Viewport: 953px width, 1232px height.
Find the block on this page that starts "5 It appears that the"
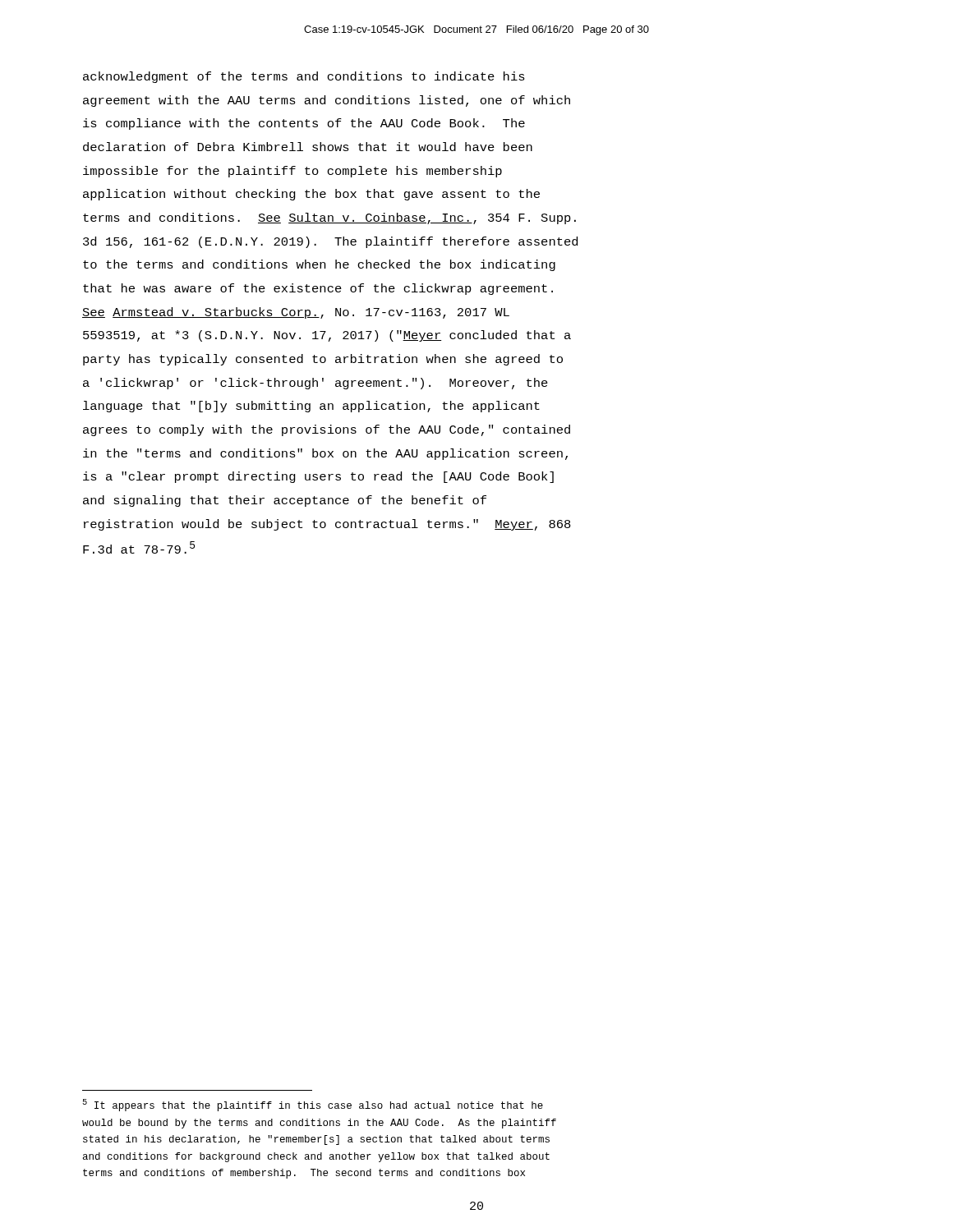pyautogui.click(x=476, y=1136)
